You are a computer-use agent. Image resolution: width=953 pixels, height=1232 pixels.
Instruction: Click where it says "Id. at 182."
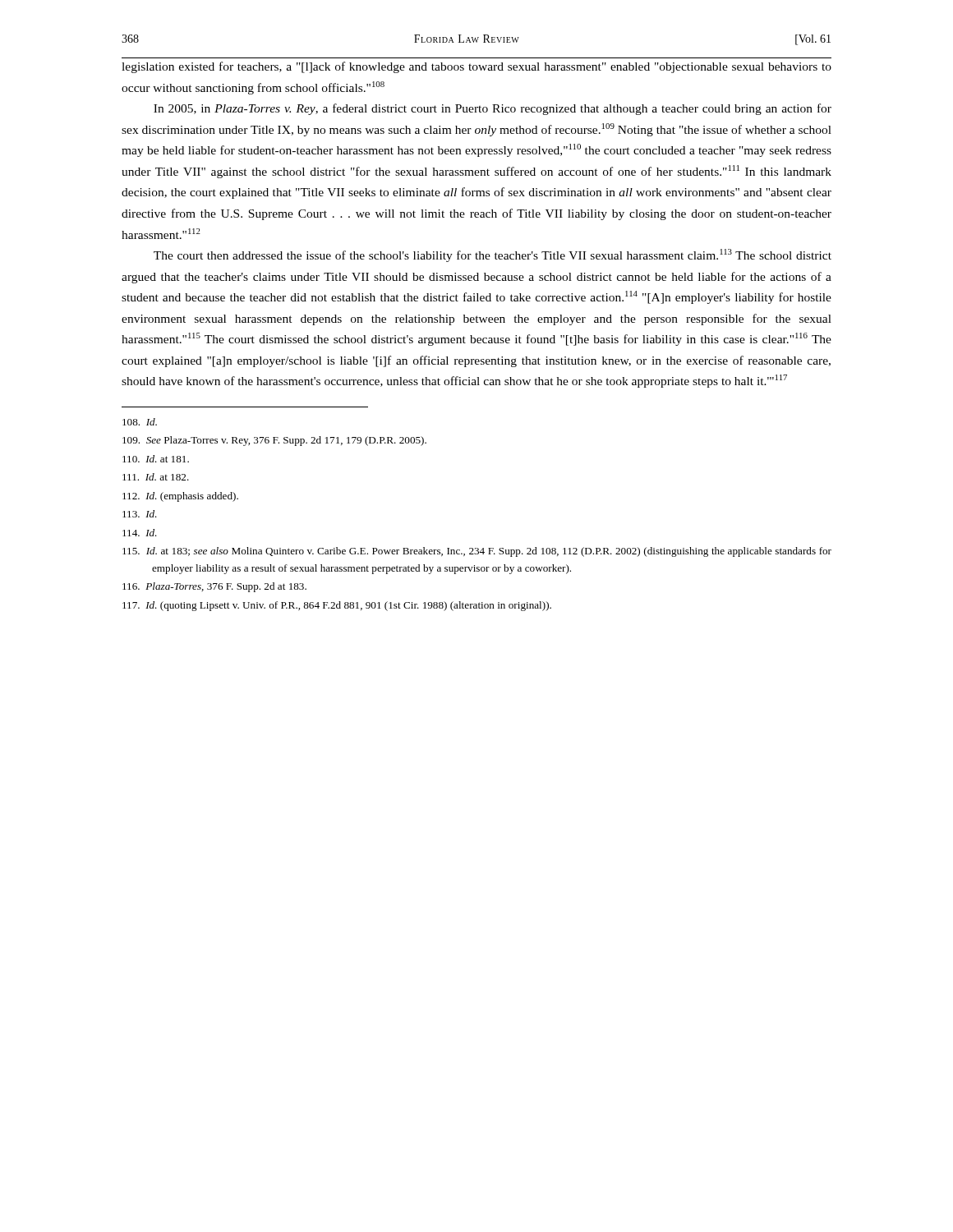(x=155, y=477)
